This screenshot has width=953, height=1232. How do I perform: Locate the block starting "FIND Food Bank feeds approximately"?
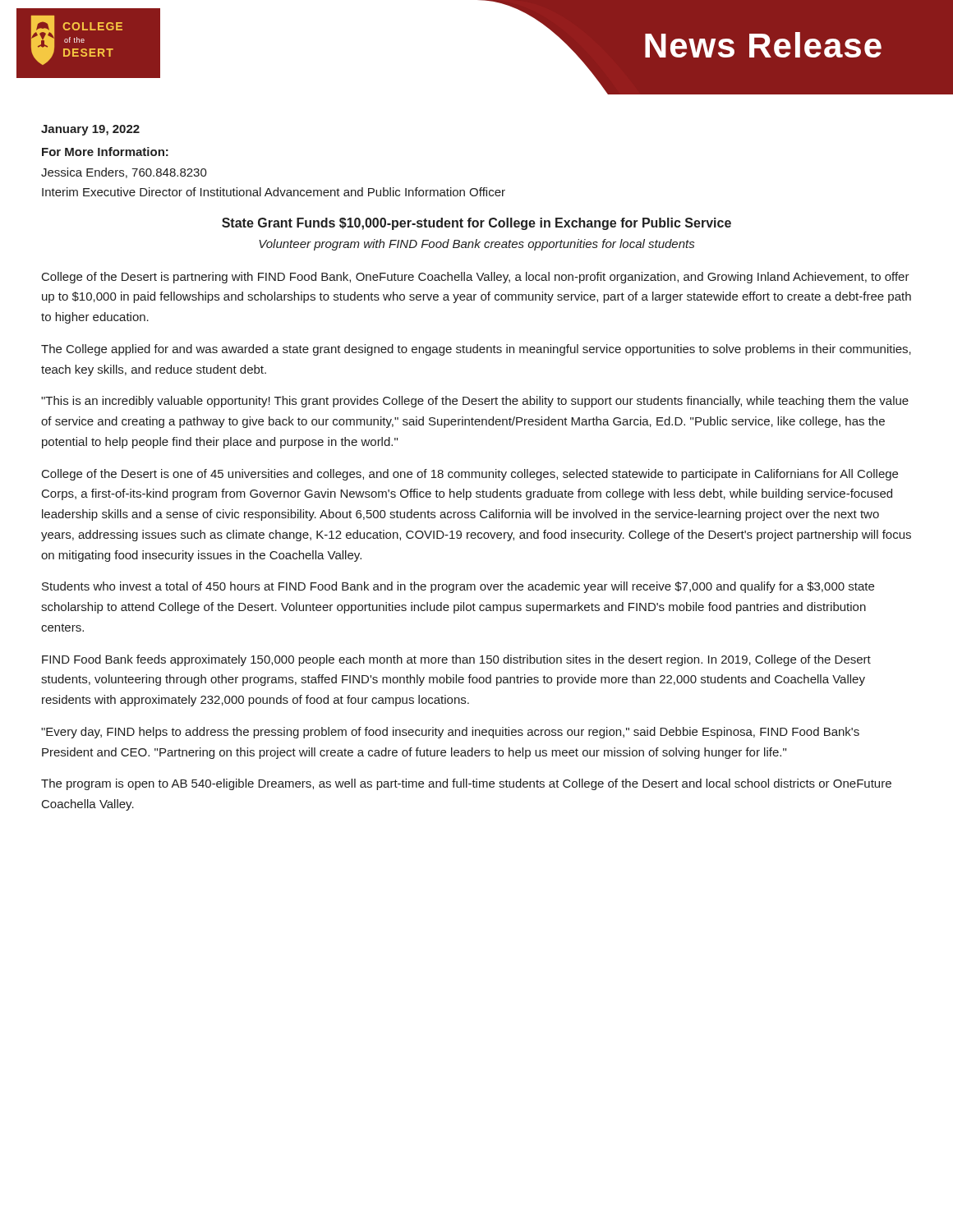pyautogui.click(x=456, y=679)
